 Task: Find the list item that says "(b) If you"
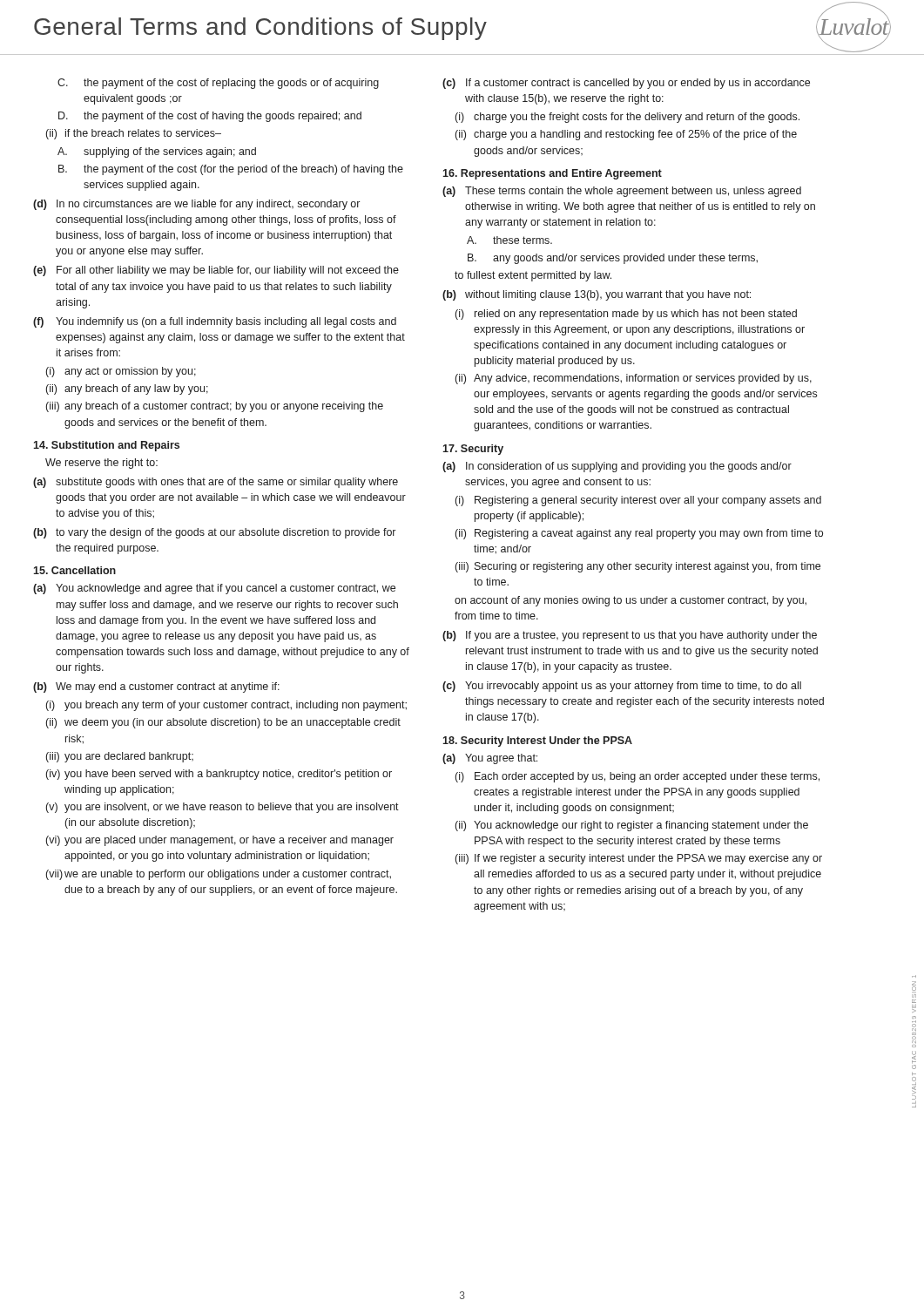pos(634,651)
